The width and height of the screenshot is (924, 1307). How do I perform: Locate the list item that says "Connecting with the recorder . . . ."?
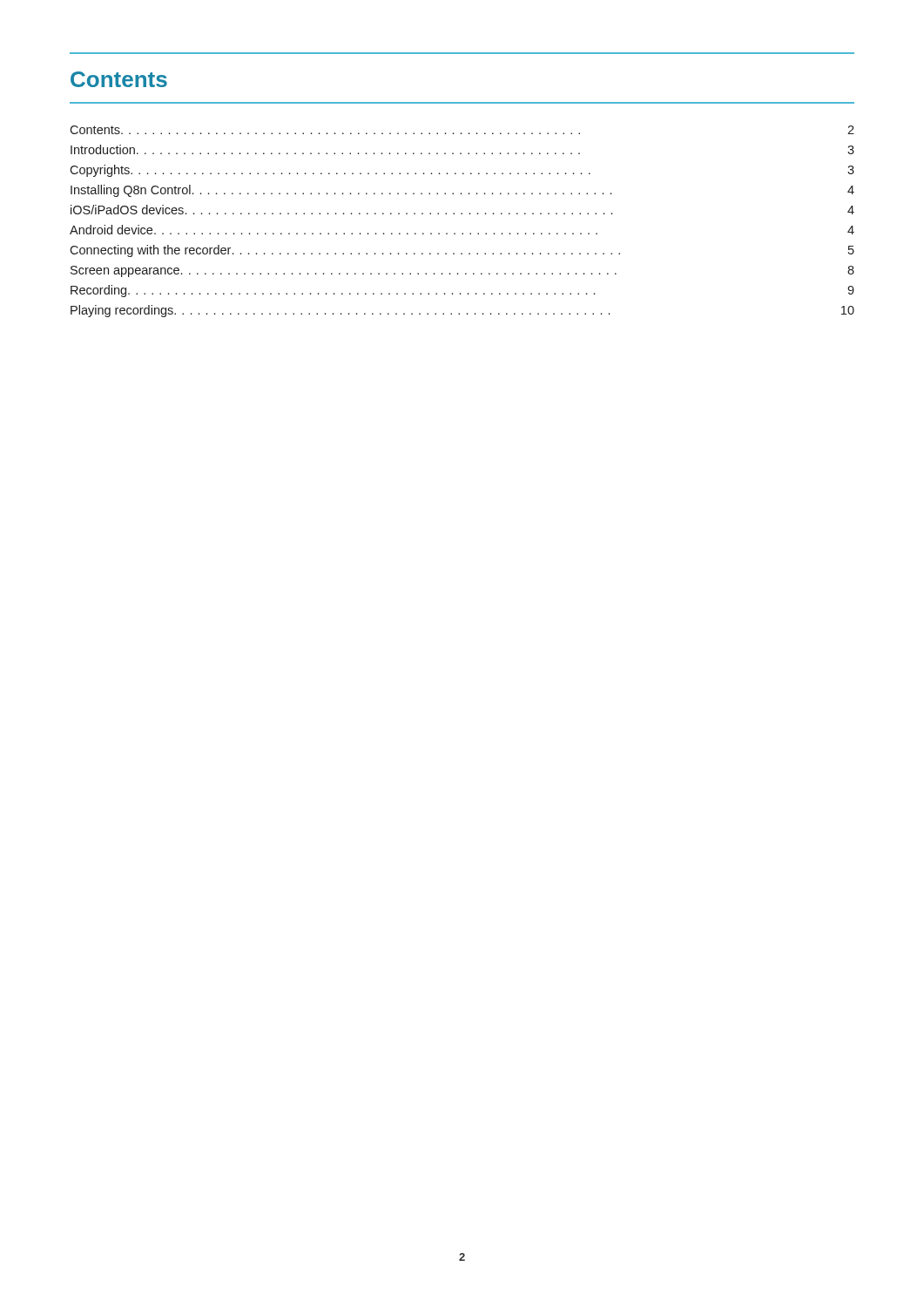[x=462, y=250]
